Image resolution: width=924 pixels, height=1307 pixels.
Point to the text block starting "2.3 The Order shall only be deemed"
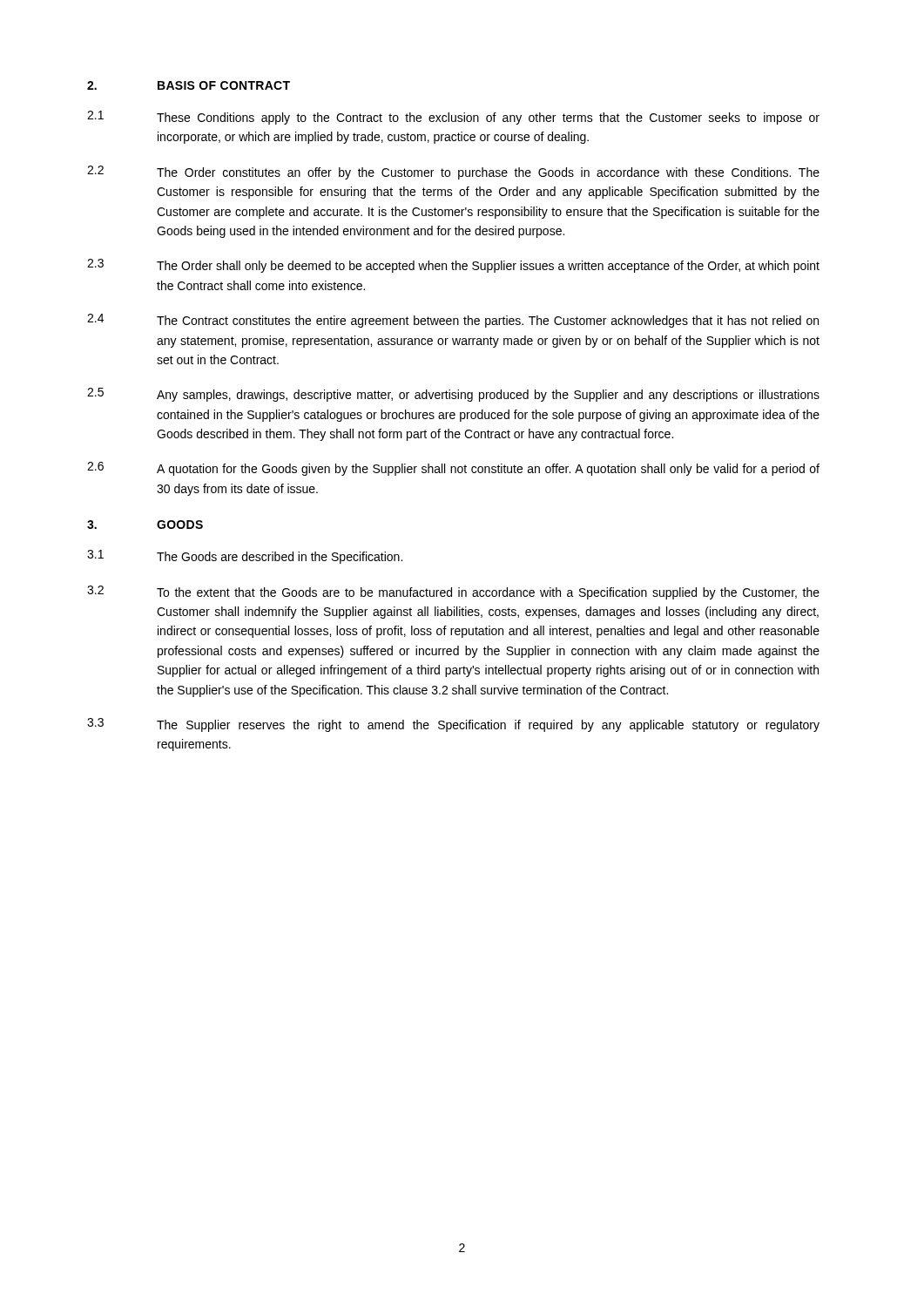coord(453,276)
